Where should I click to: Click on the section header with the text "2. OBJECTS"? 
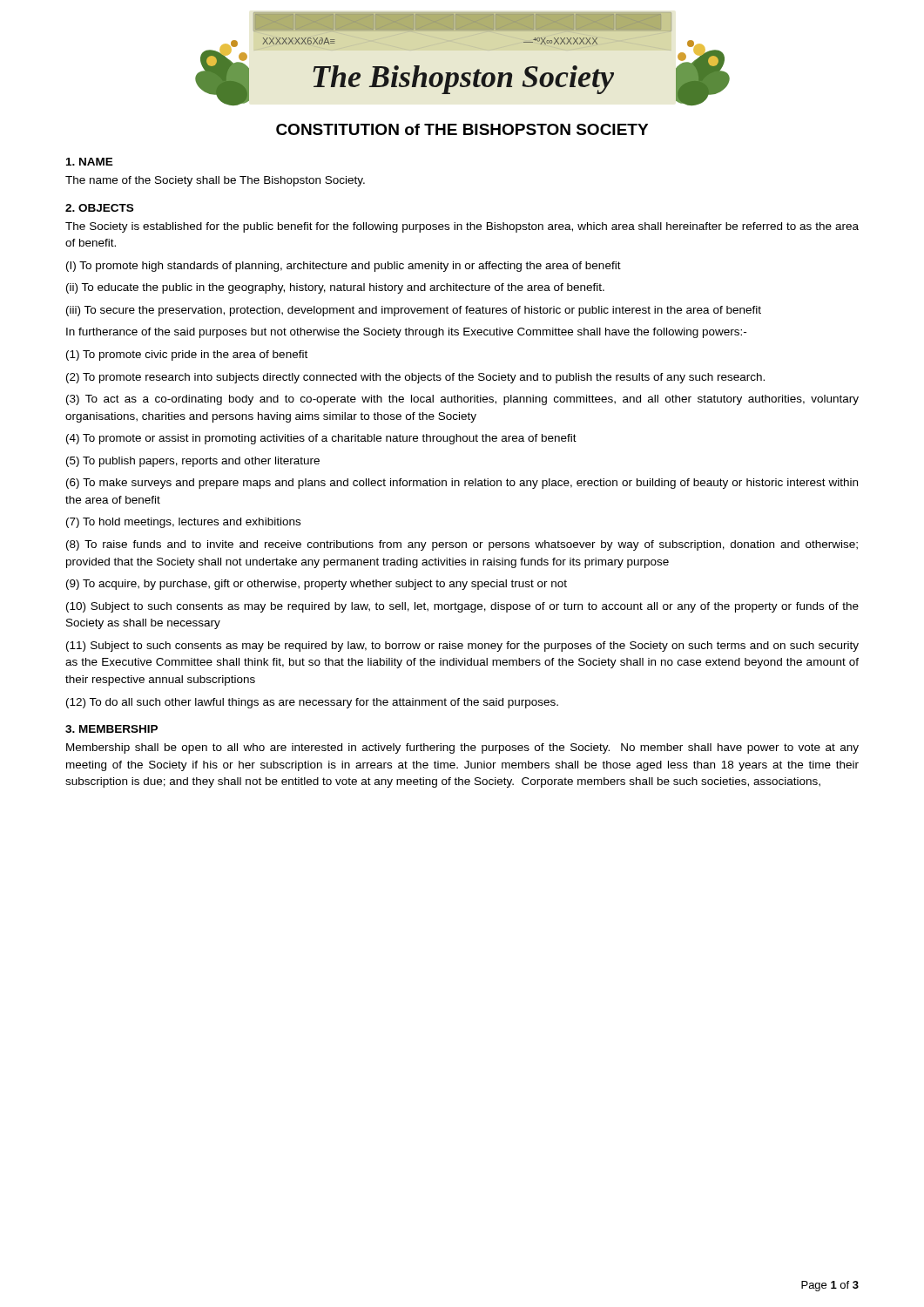(x=100, y=207)
